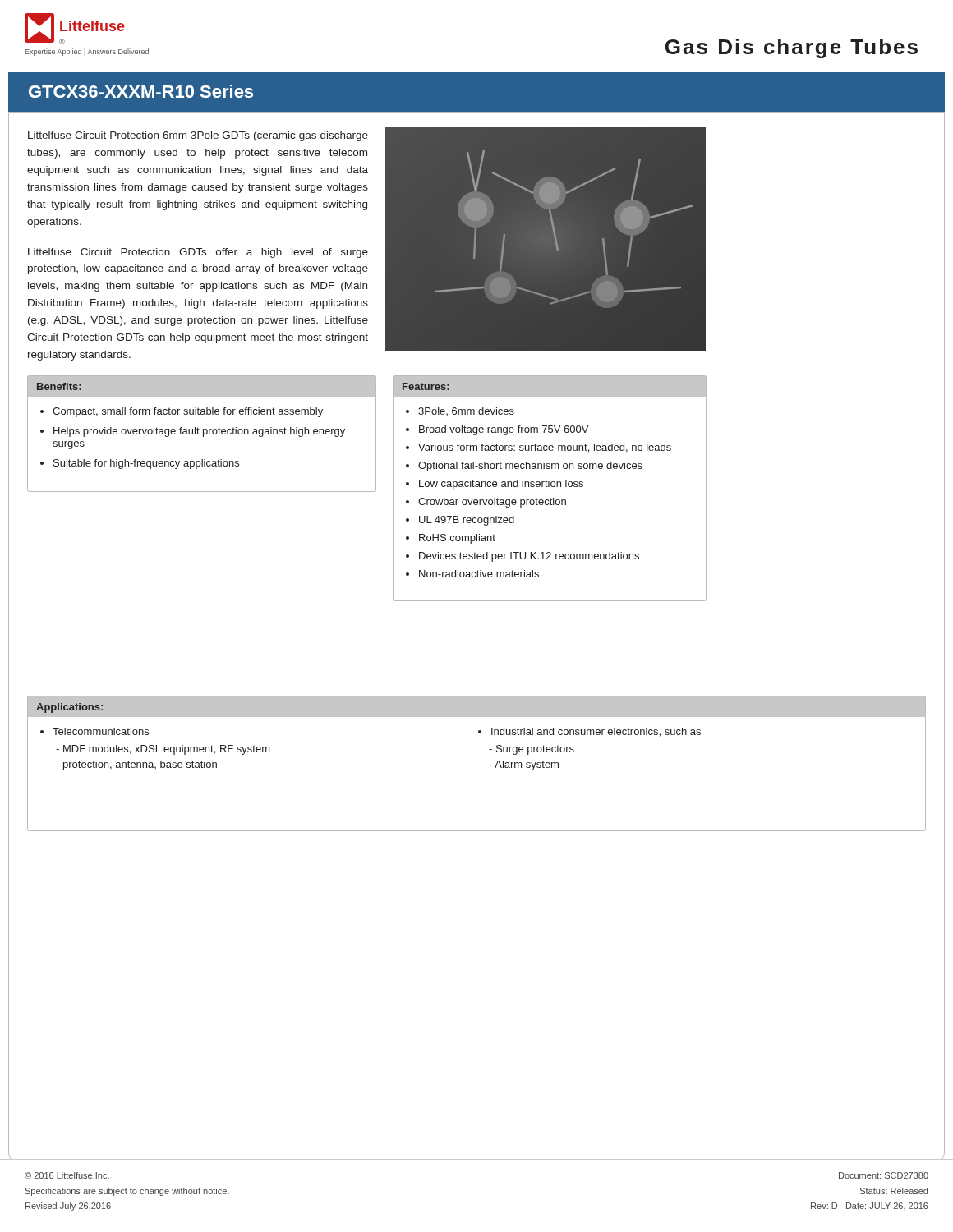Screen dimensions: 1232x953
Task: Click on the section header that reads "Benefits: Compact, small form factor suitable for"
Action: (x=202, y=434)
